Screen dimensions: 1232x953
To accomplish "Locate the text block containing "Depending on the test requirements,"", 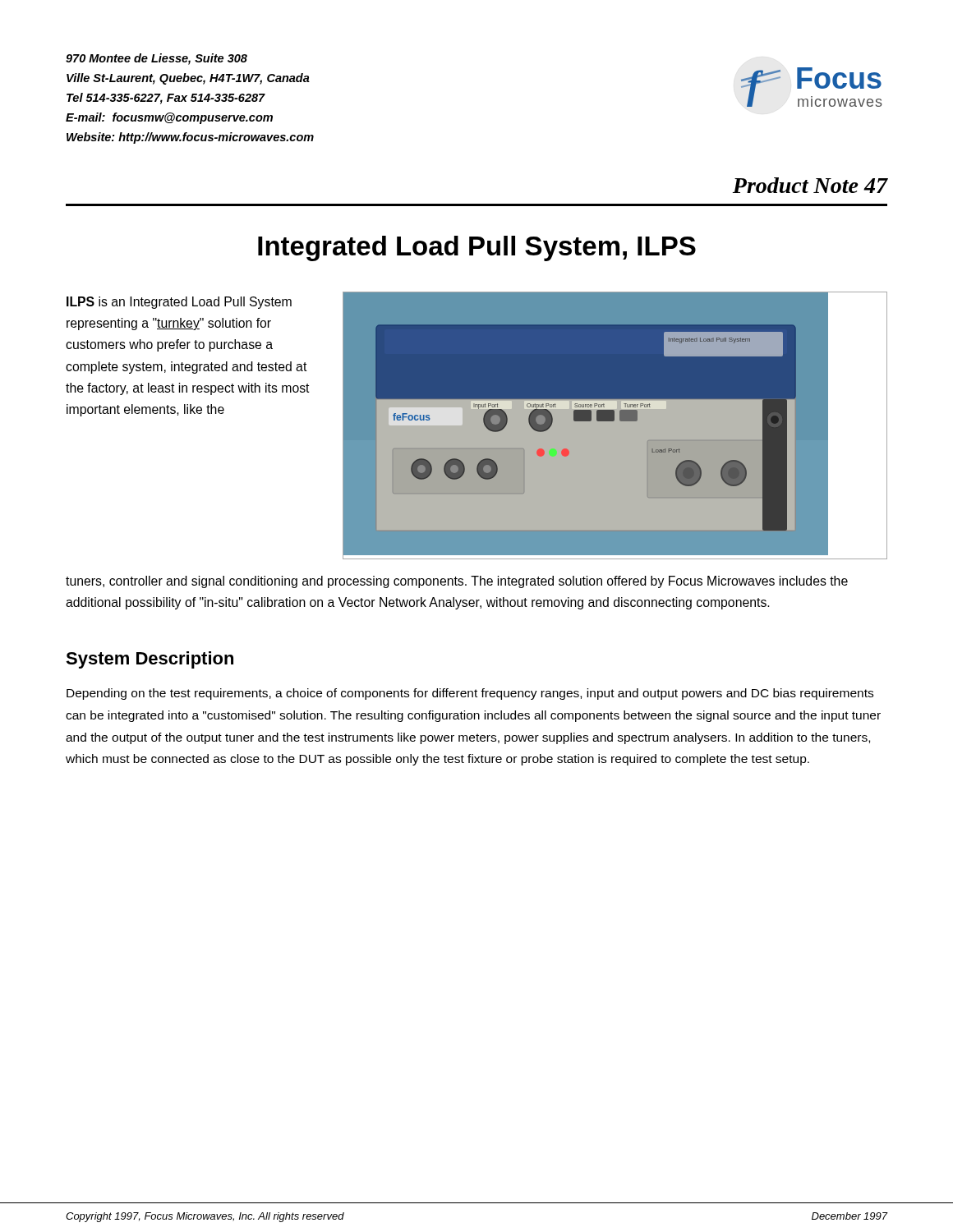I will coord(473,726).
